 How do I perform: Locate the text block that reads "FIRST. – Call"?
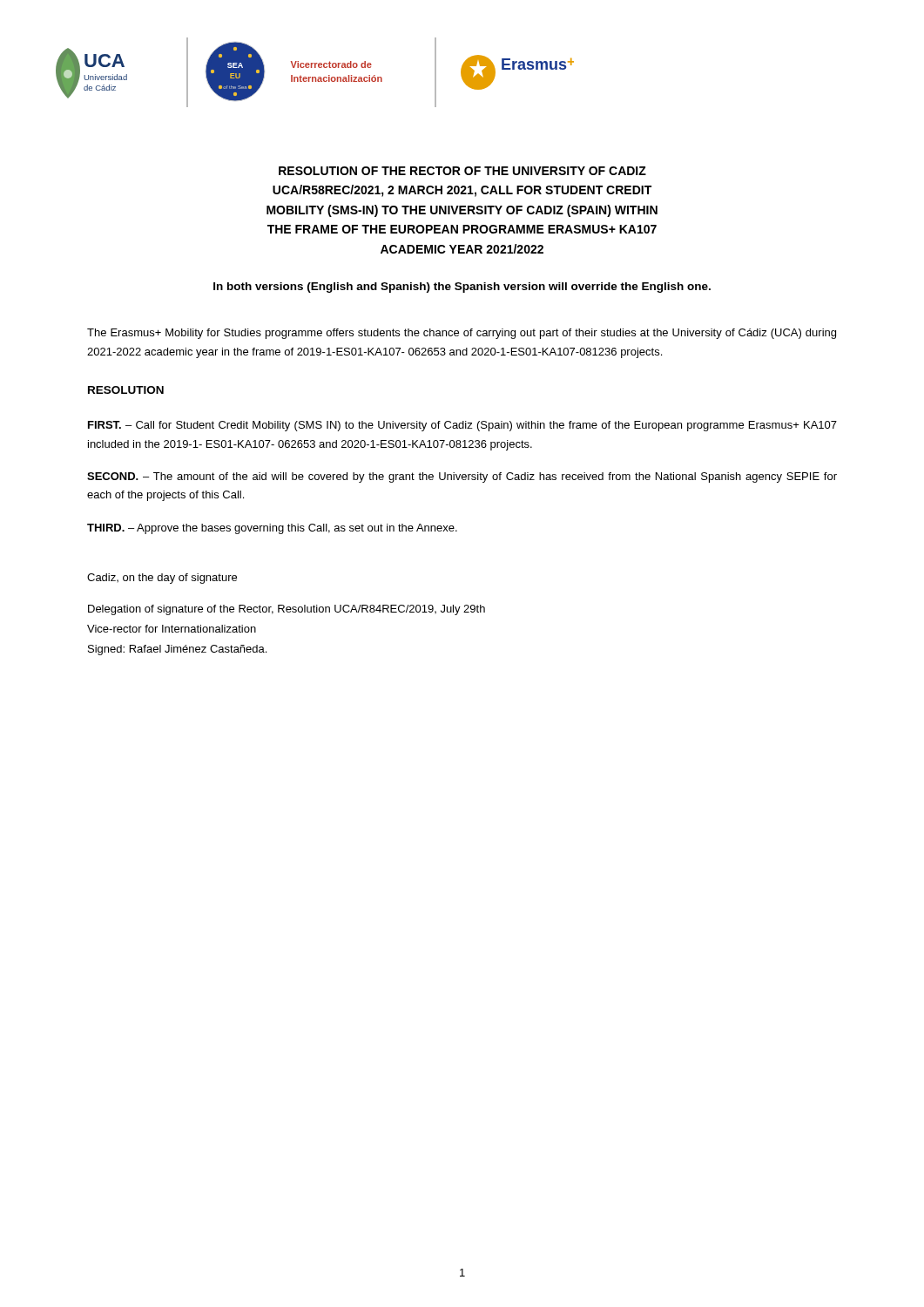(x=462, y=434)
